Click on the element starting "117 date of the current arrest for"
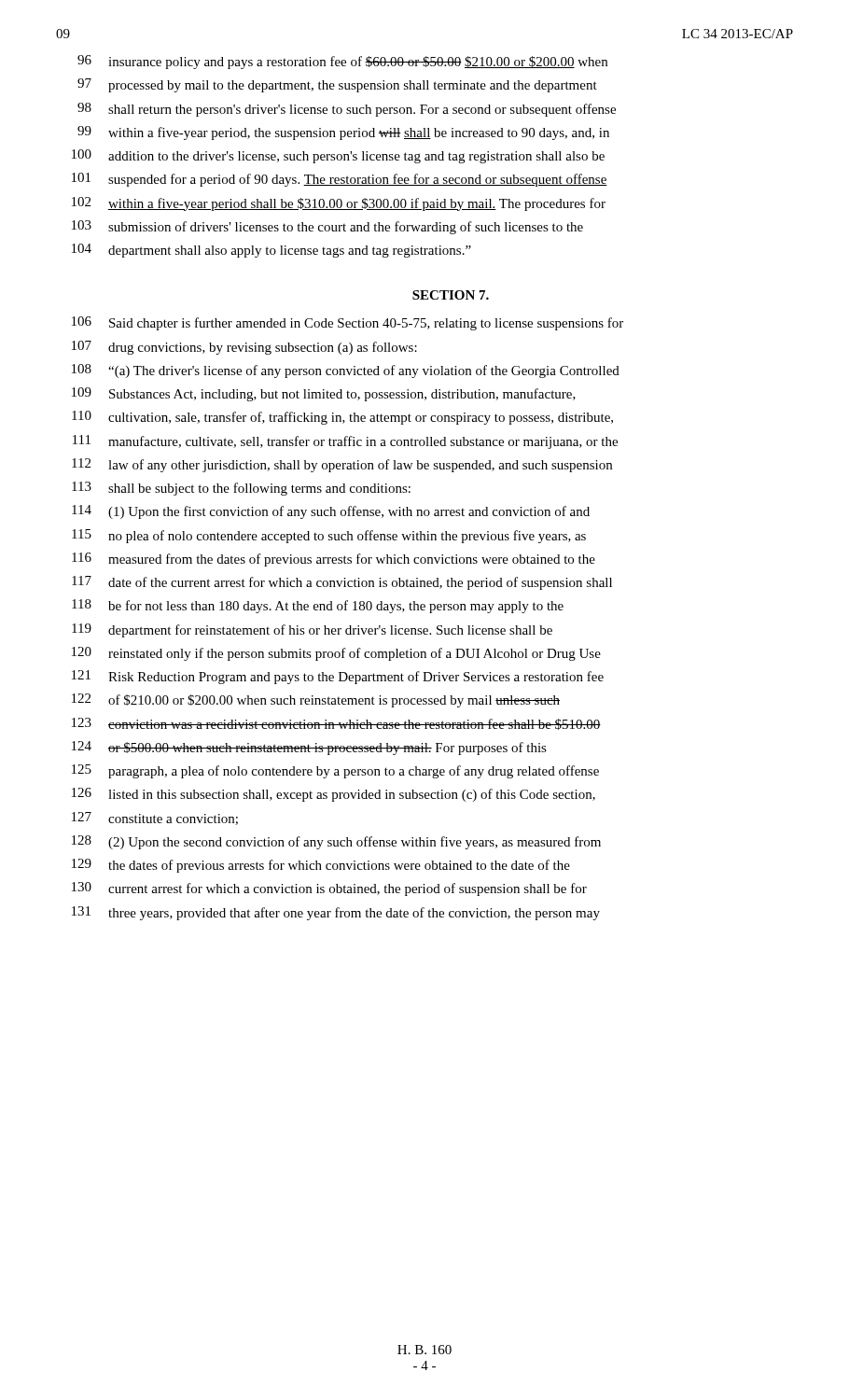This screenshot has width=849, height=1400. pos(424,583)
